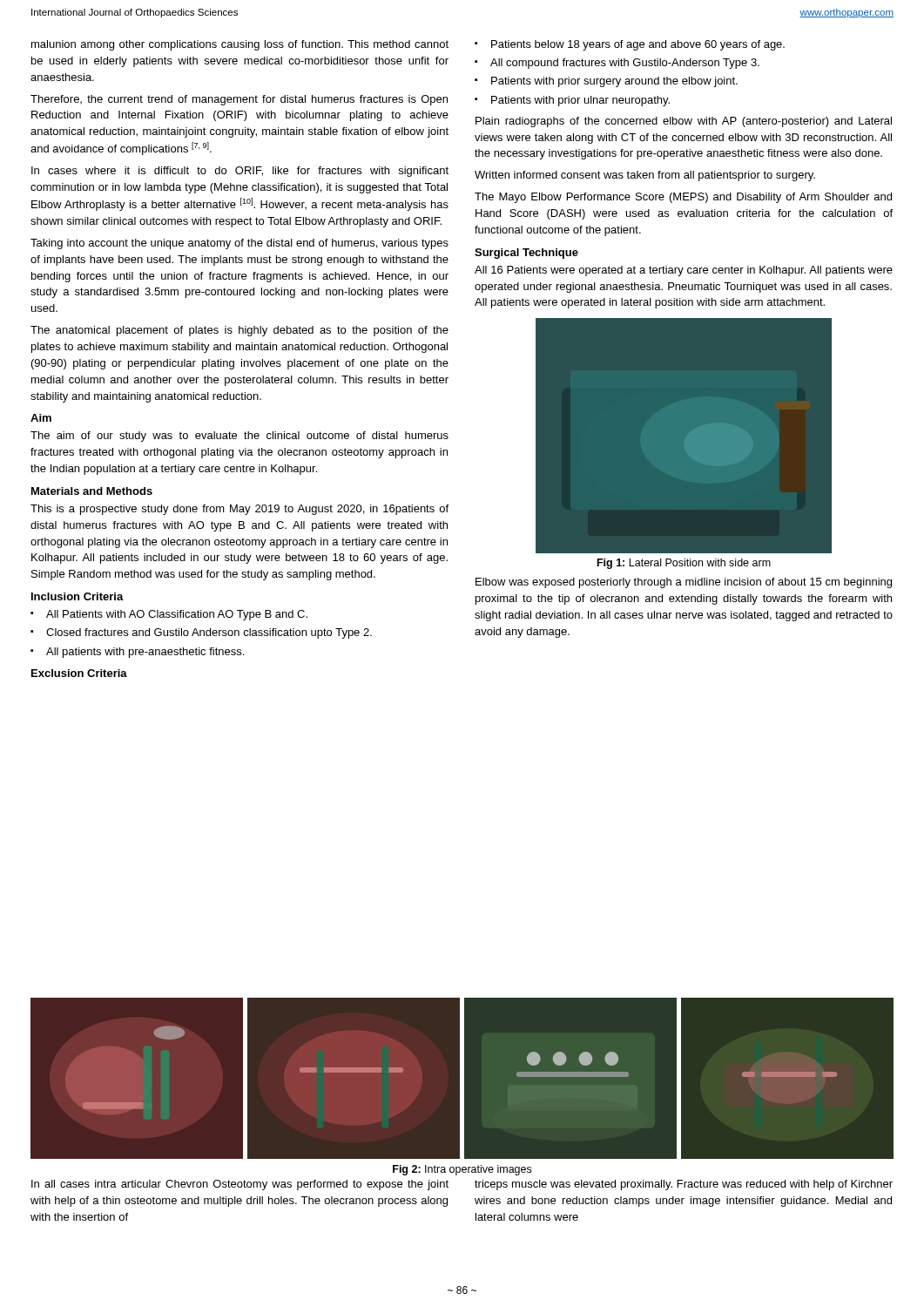Point to the block beginning "Plain radiographs of the"
This screenshot has height=1307, width=924.
pos(684,176)
